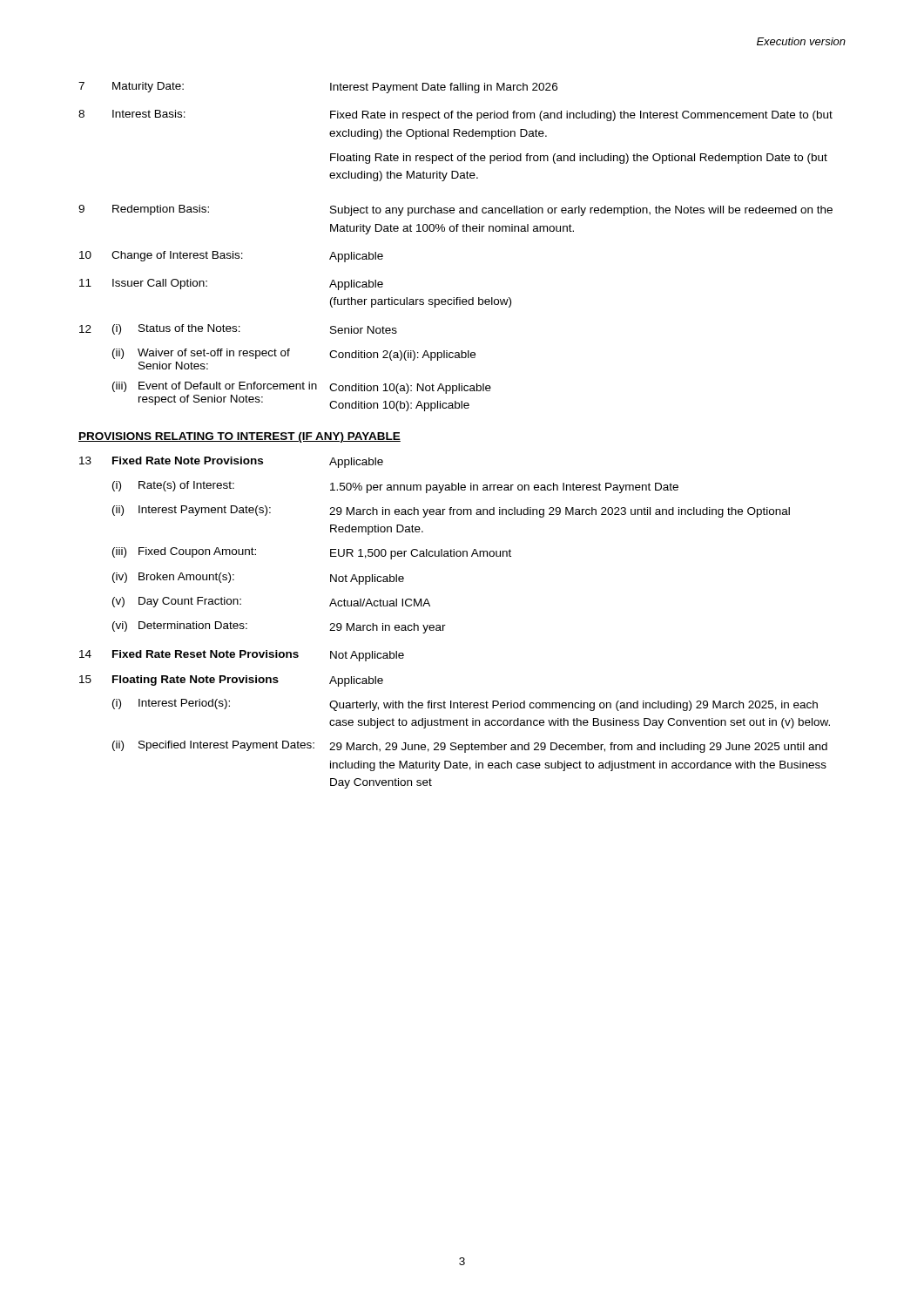Select the list item containing "(iii) Event of Default or Enforcement"
Screen dimensions: 1307x924
point(462,396)
